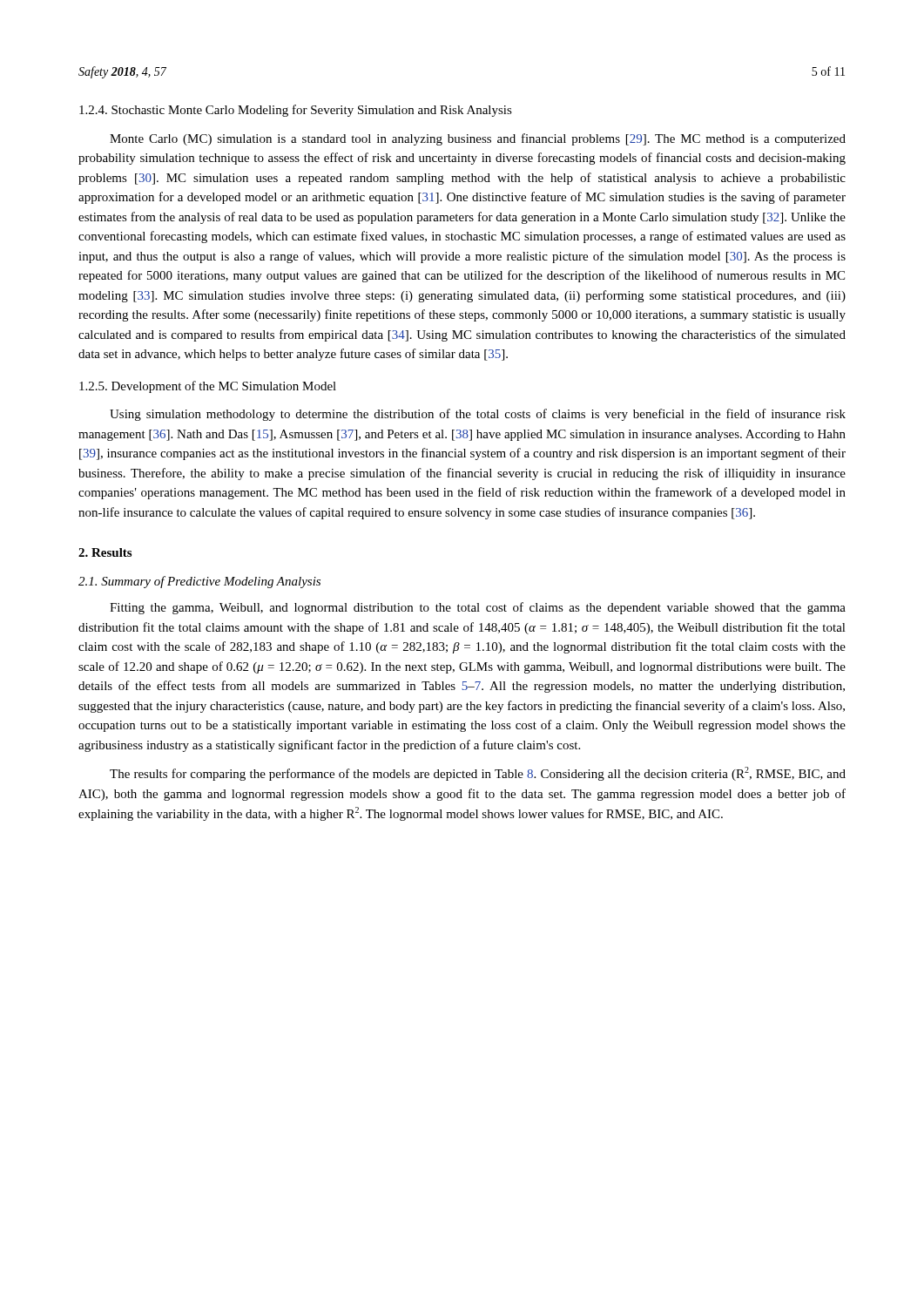This screenshot has width=924, height=1307.
Task: Point to the text block starting "1.2.4. Stochastic Monte Carlo Modeling for"
Action: (295, 110)
